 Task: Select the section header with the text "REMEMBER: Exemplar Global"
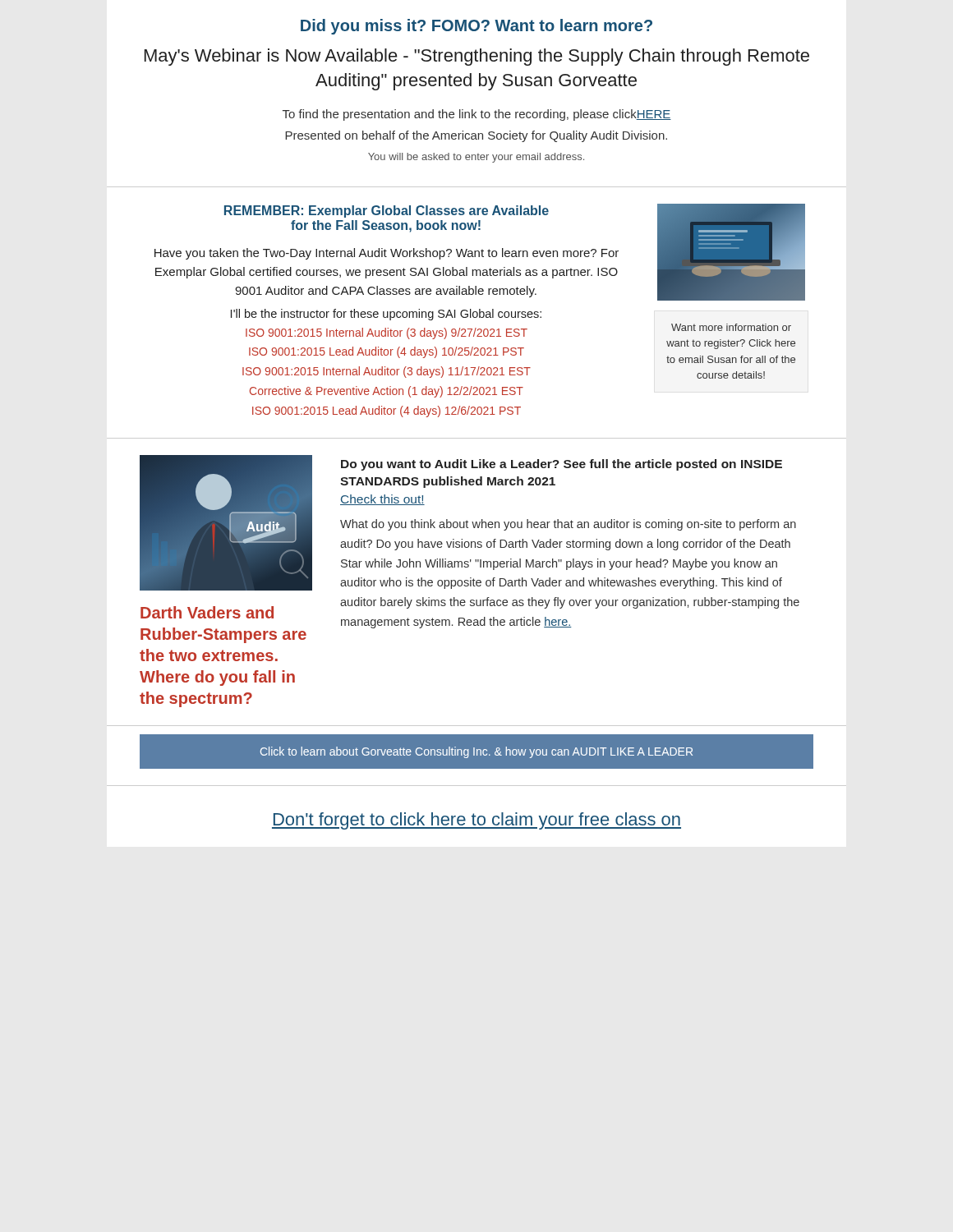coord(386,218)
